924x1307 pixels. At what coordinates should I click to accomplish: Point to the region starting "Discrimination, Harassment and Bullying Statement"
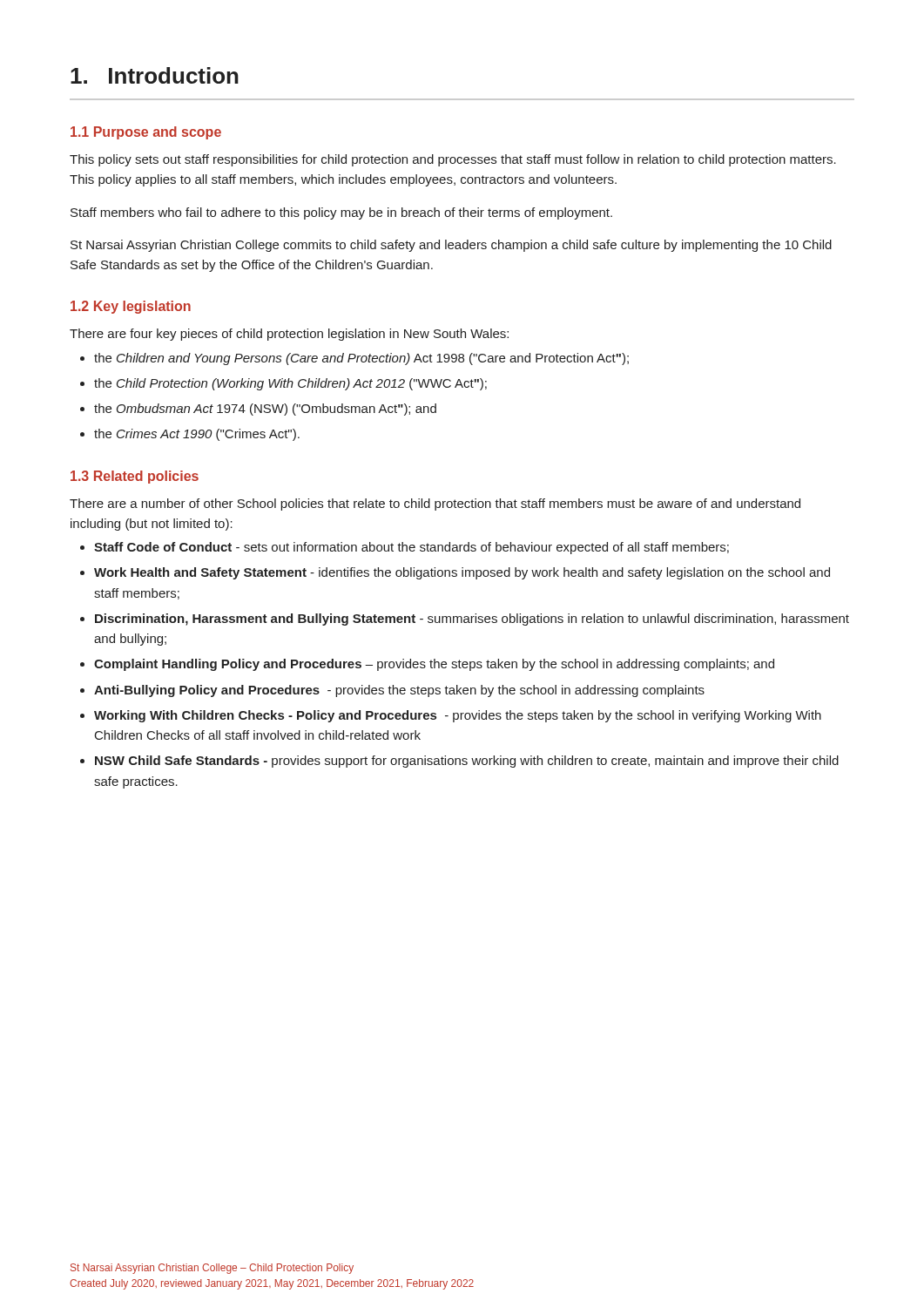472,628
